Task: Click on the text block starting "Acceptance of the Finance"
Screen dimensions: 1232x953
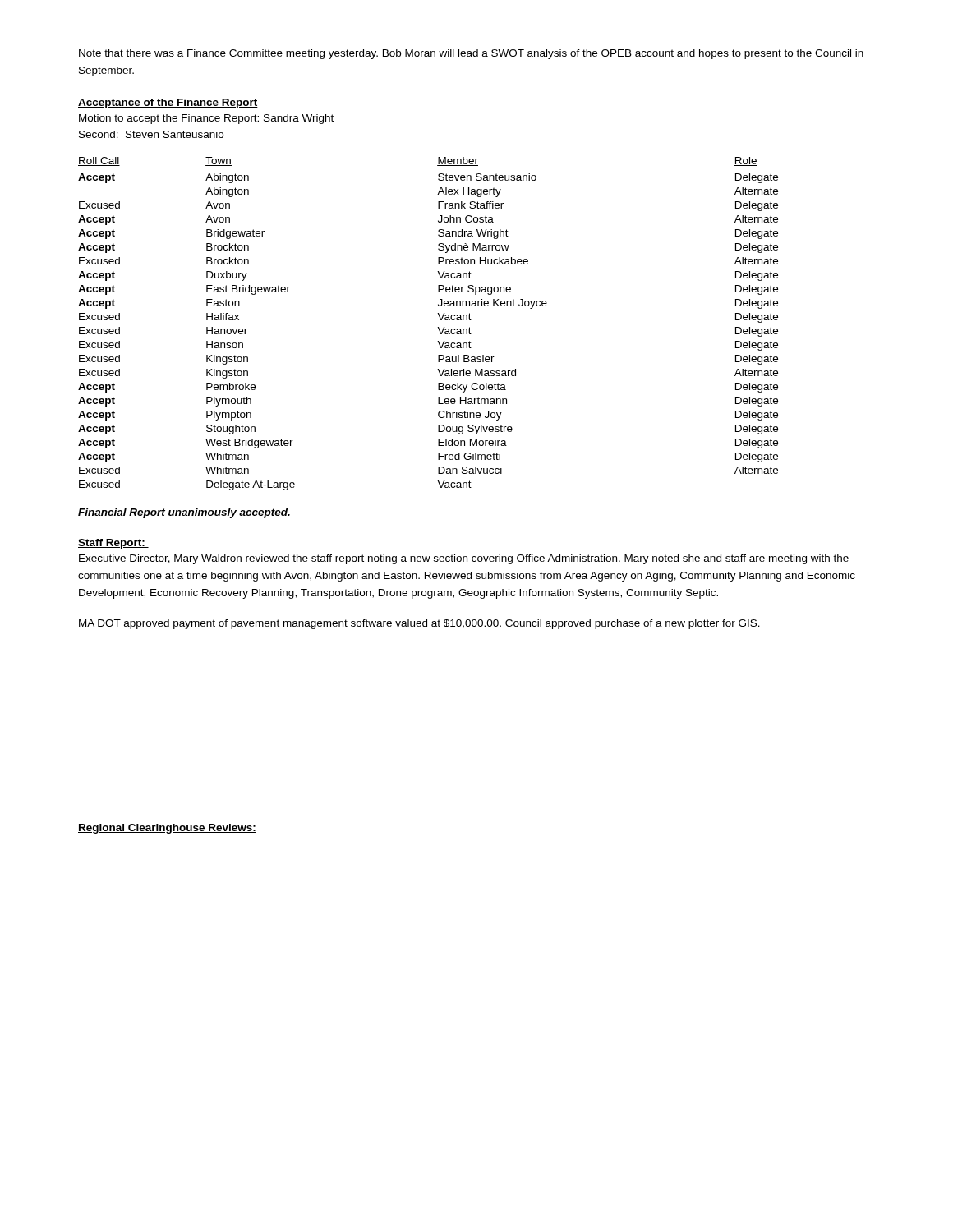Action: (x=168, y=102)
